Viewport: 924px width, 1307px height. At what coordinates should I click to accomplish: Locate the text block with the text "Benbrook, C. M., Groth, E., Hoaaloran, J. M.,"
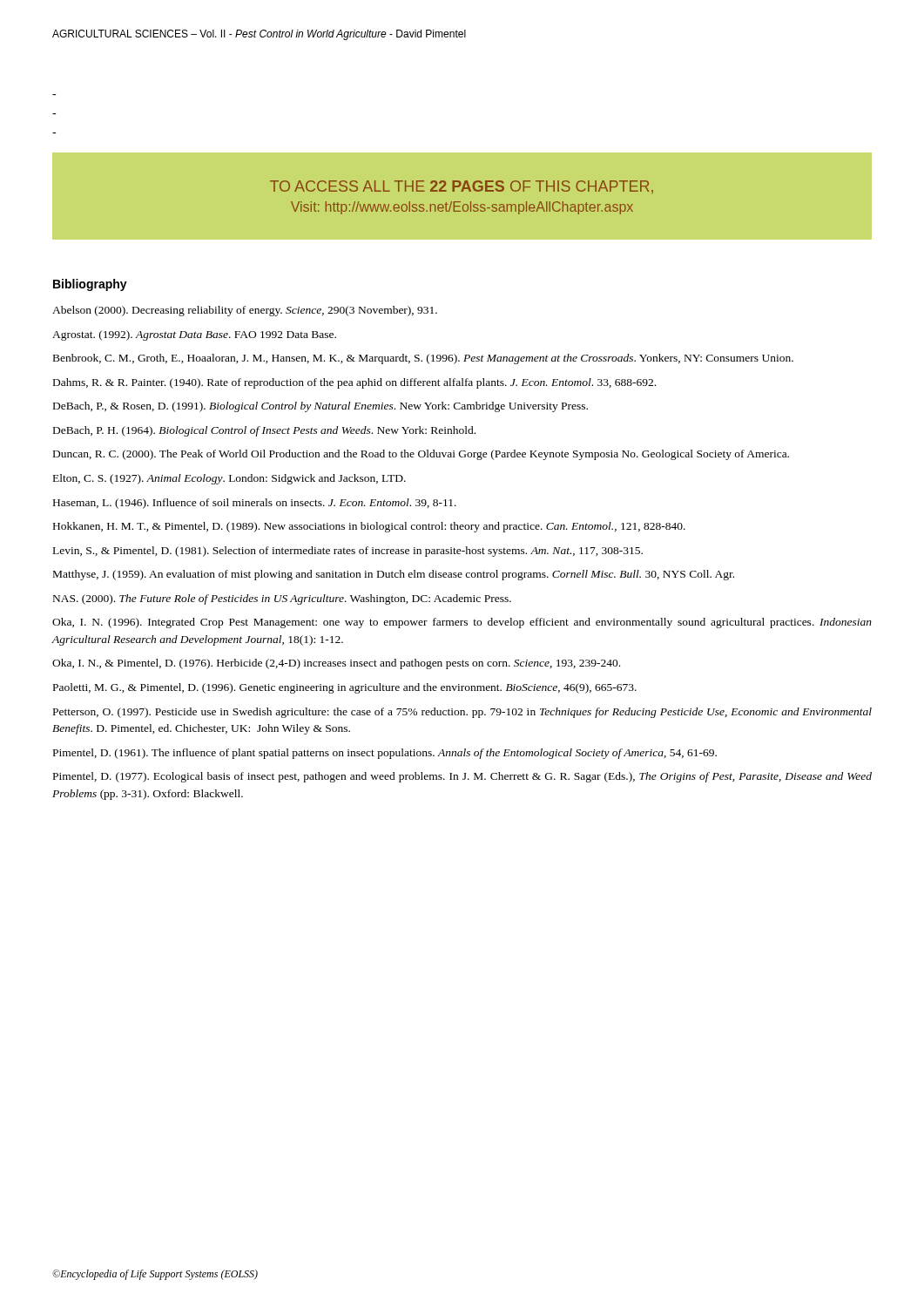click(423, 358)
